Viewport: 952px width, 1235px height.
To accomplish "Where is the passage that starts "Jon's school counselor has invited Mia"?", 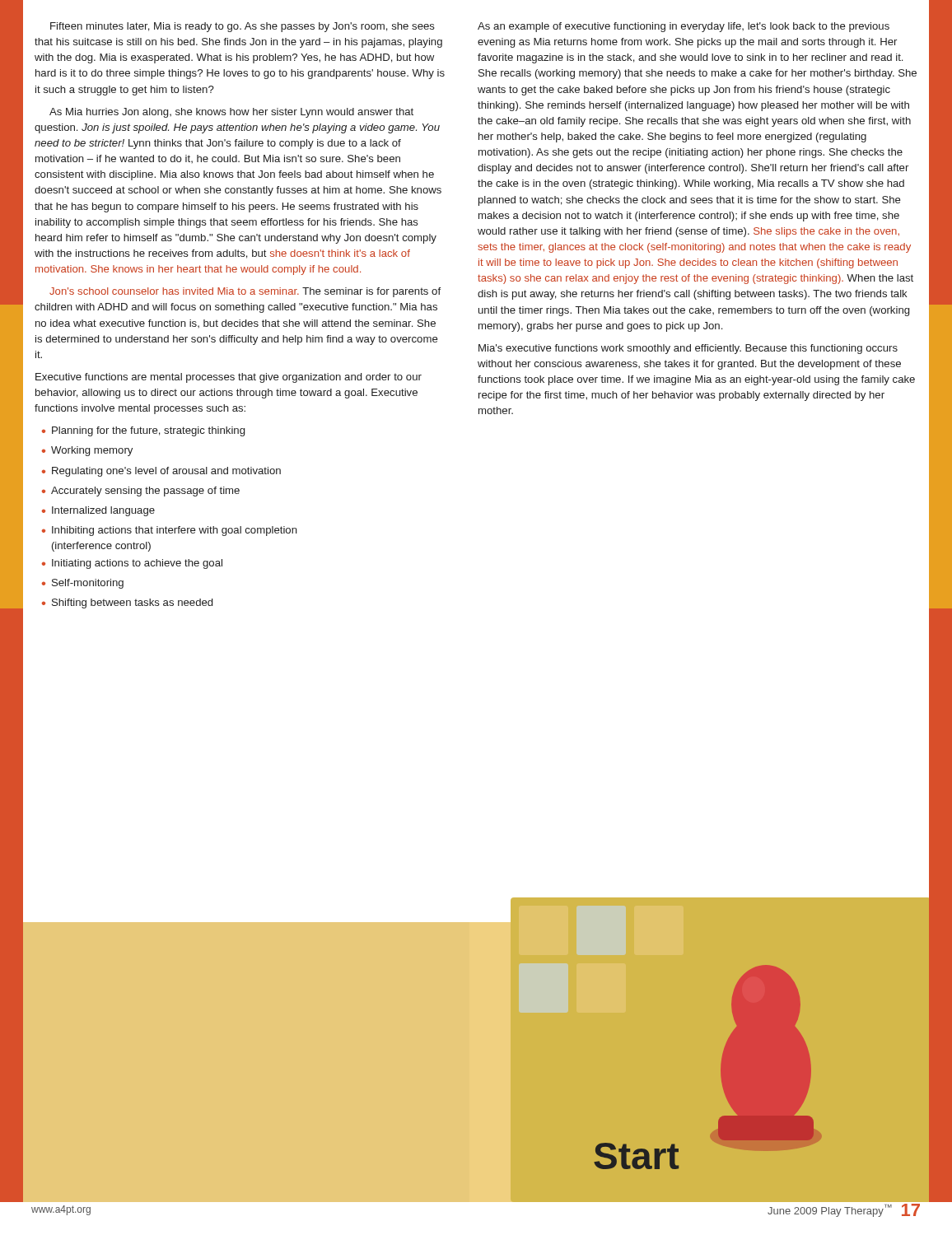I will point(240,323).
